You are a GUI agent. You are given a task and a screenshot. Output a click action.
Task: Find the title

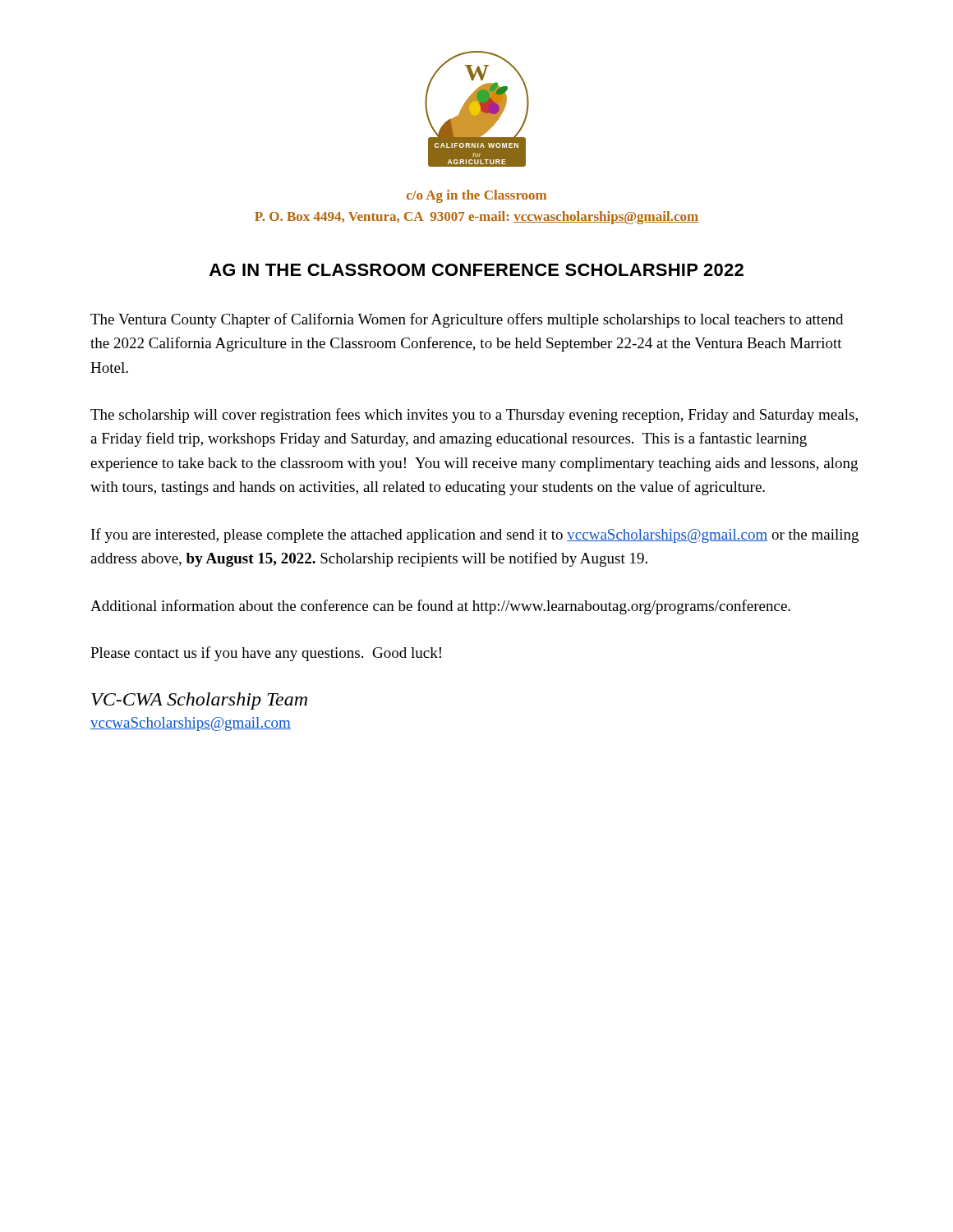pos(476,270)
